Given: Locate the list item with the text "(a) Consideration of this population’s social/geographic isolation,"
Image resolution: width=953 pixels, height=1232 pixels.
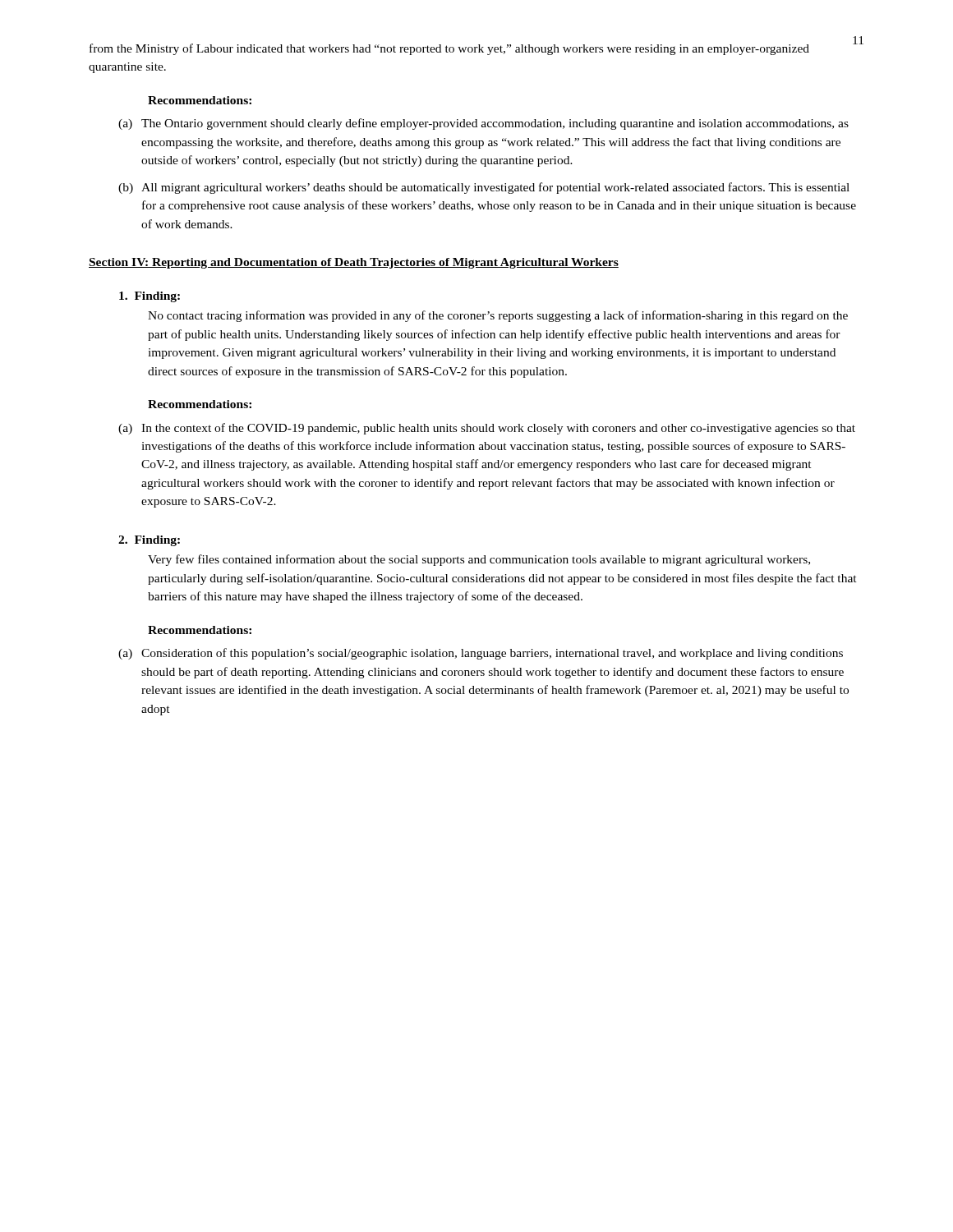Looking at the screenshot, I should click(x=491, y=681).
